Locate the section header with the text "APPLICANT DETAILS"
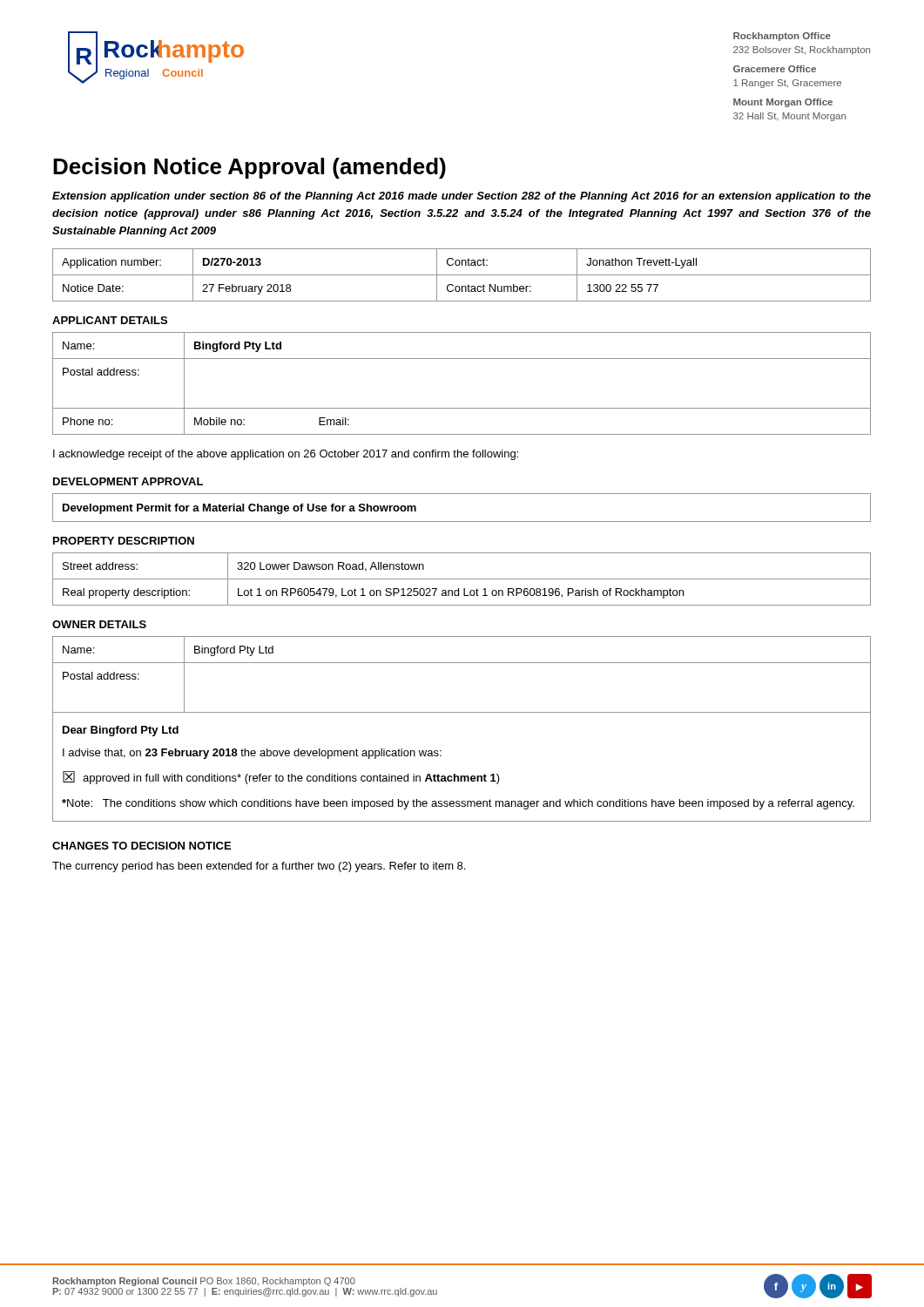This screenshot has height=1307, width=924. click(110, 320)
